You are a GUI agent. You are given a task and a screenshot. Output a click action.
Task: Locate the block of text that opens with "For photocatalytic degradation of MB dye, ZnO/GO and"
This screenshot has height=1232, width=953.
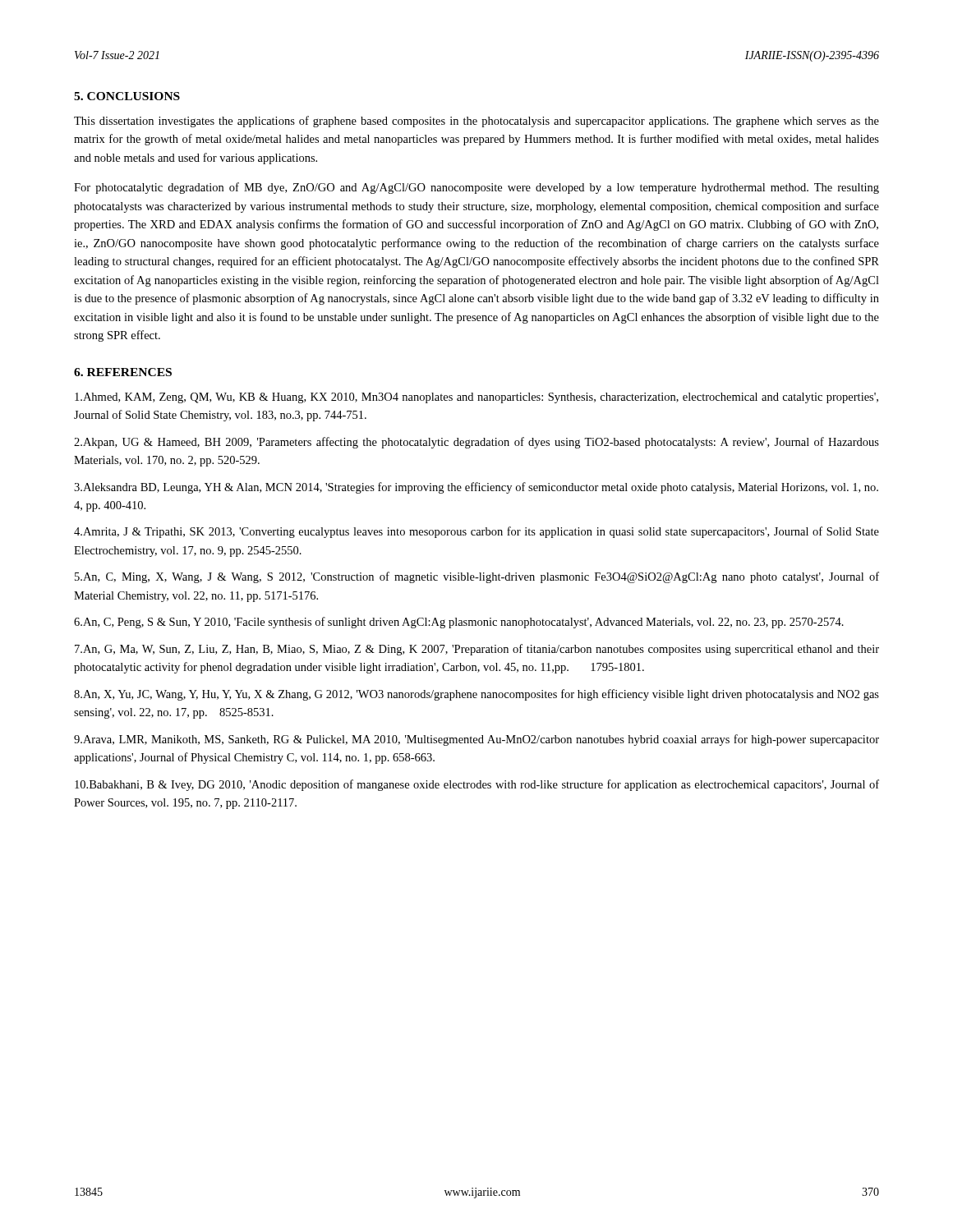[476, 261]
